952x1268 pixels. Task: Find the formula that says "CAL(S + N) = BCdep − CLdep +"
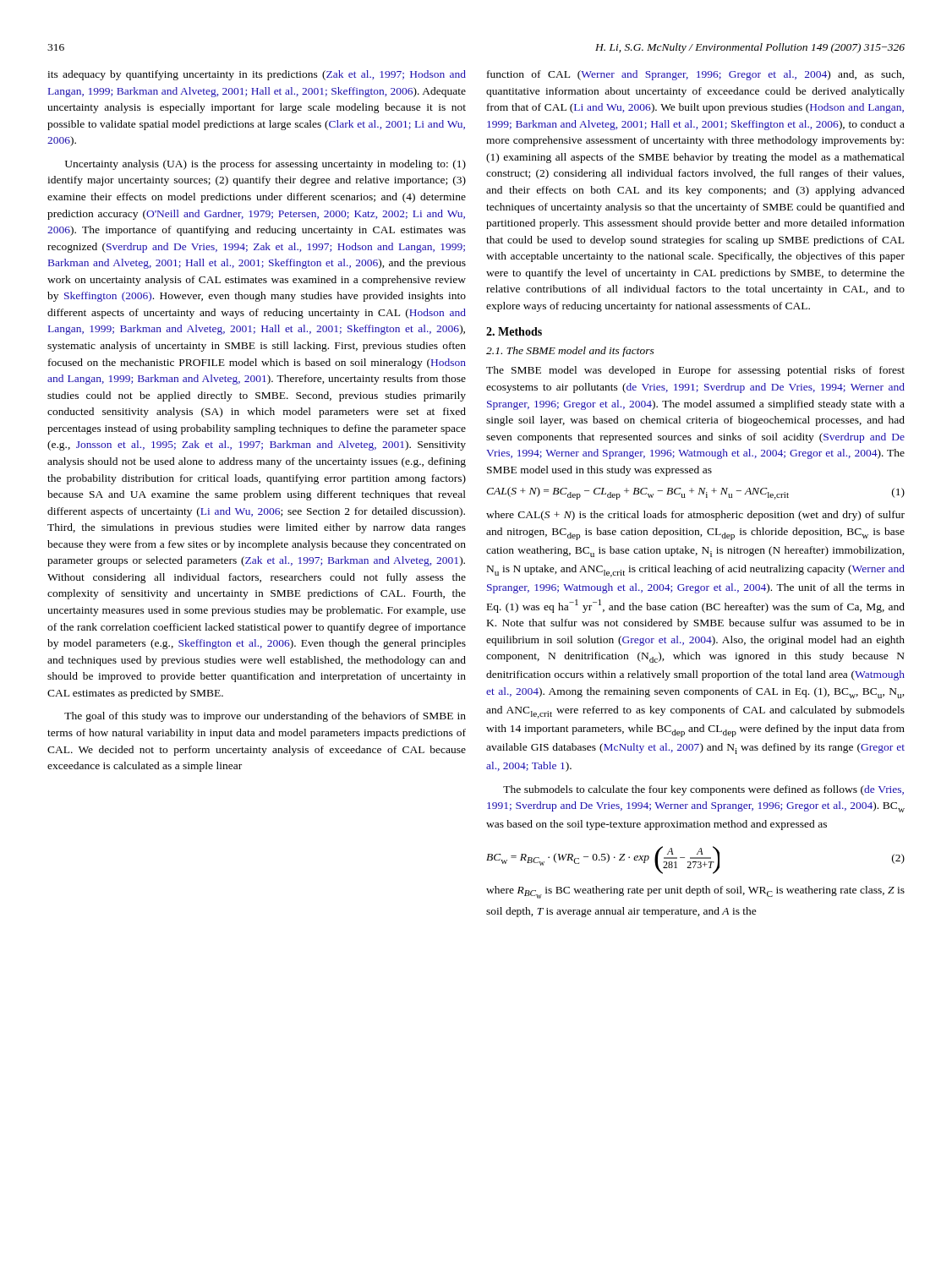[695, 492]
